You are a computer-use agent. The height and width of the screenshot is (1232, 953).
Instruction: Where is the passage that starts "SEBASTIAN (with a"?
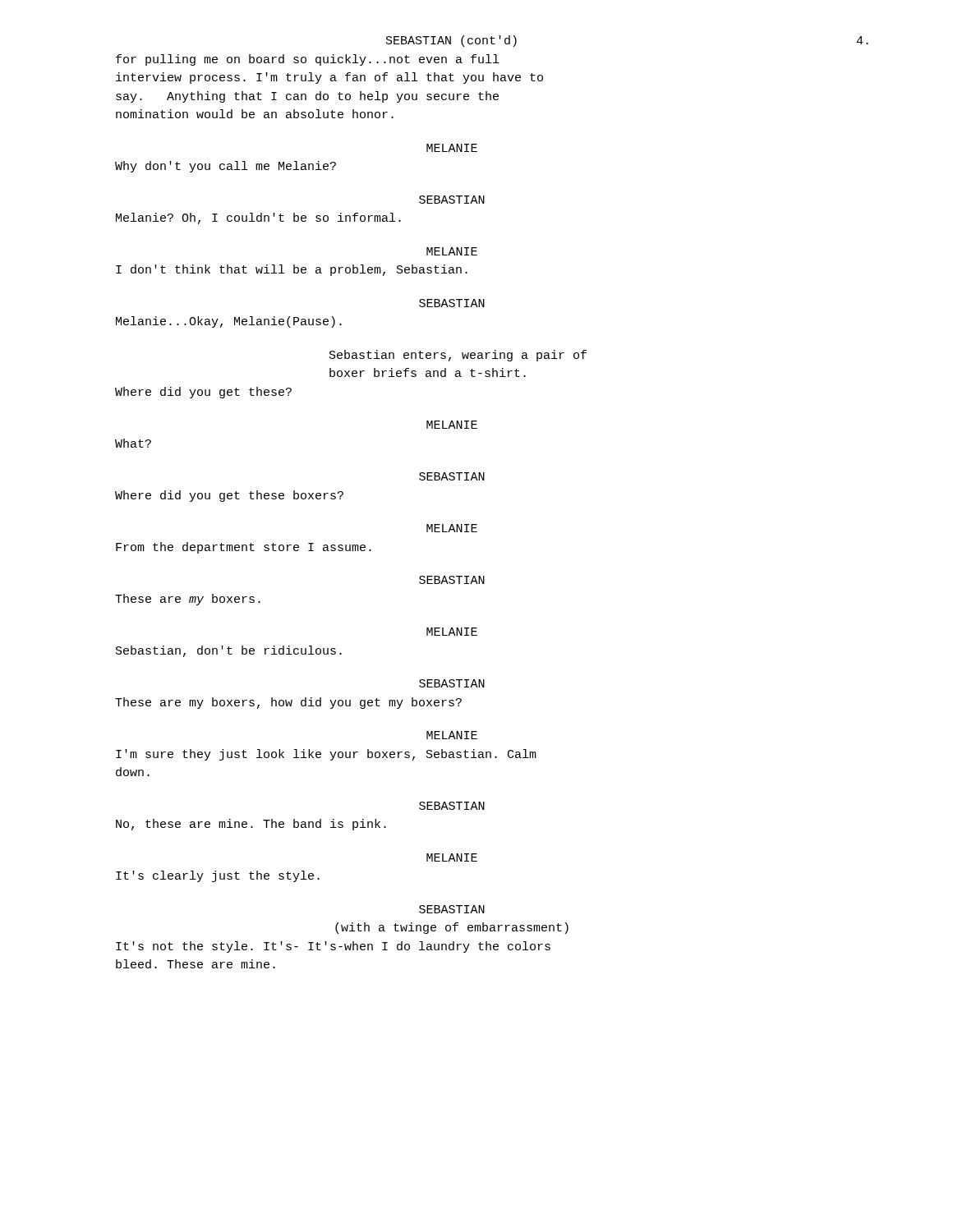pyautogui.click(x=452, y=938)
